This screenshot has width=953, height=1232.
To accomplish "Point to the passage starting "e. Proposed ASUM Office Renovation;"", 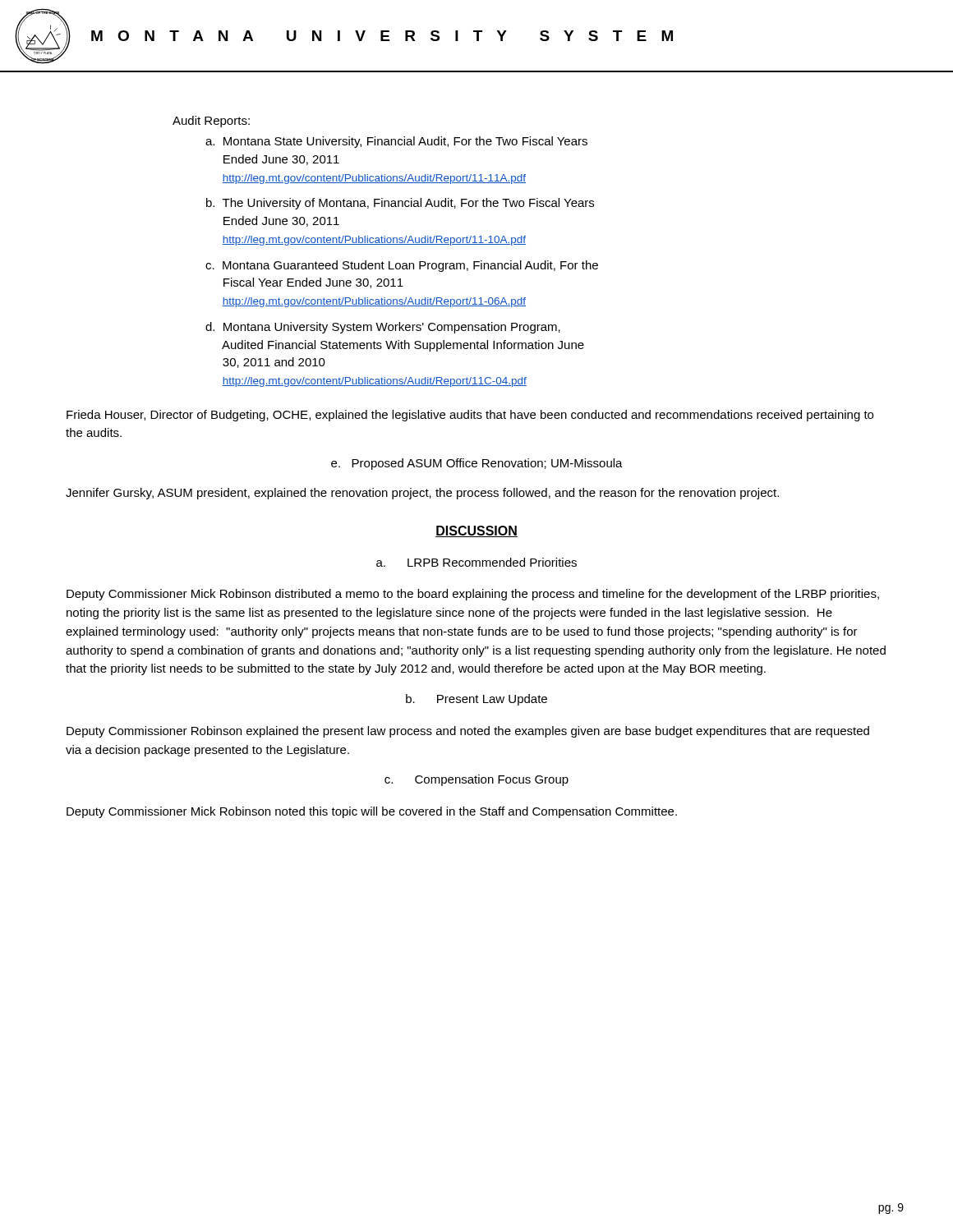I will click(476, 463).
